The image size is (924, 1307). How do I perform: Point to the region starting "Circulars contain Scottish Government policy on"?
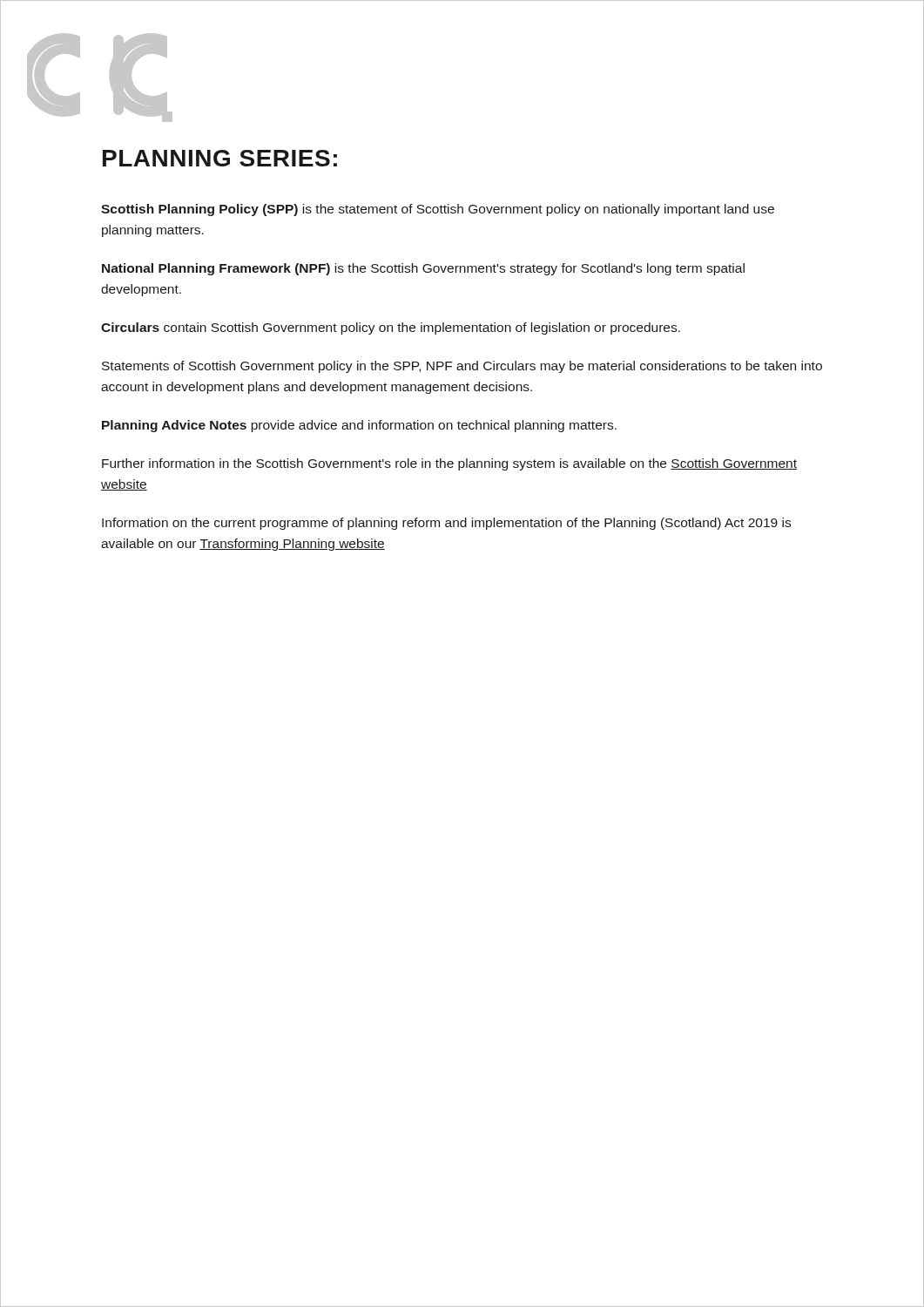tap(391, 327)
